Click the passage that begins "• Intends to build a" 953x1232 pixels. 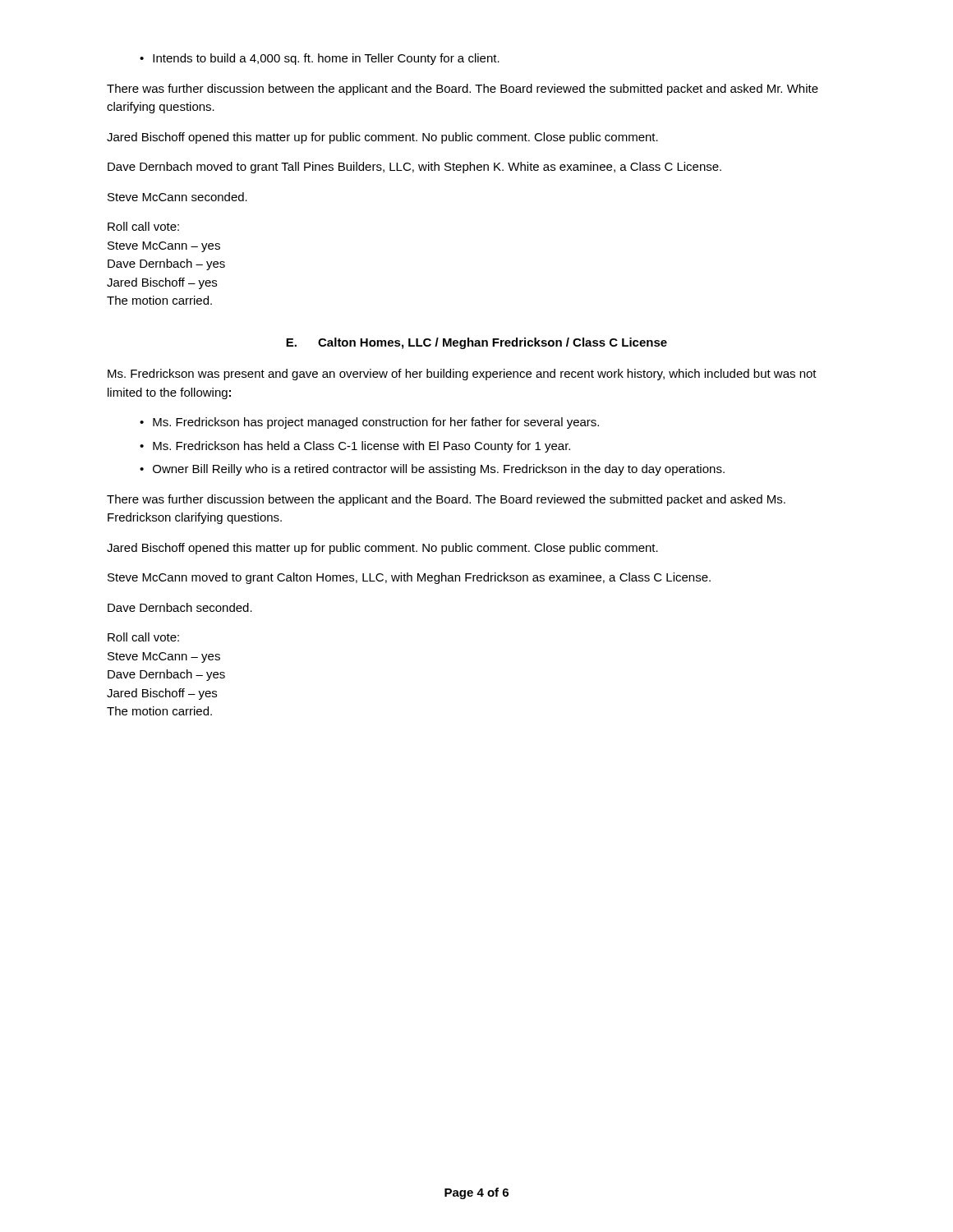[320, 59]
